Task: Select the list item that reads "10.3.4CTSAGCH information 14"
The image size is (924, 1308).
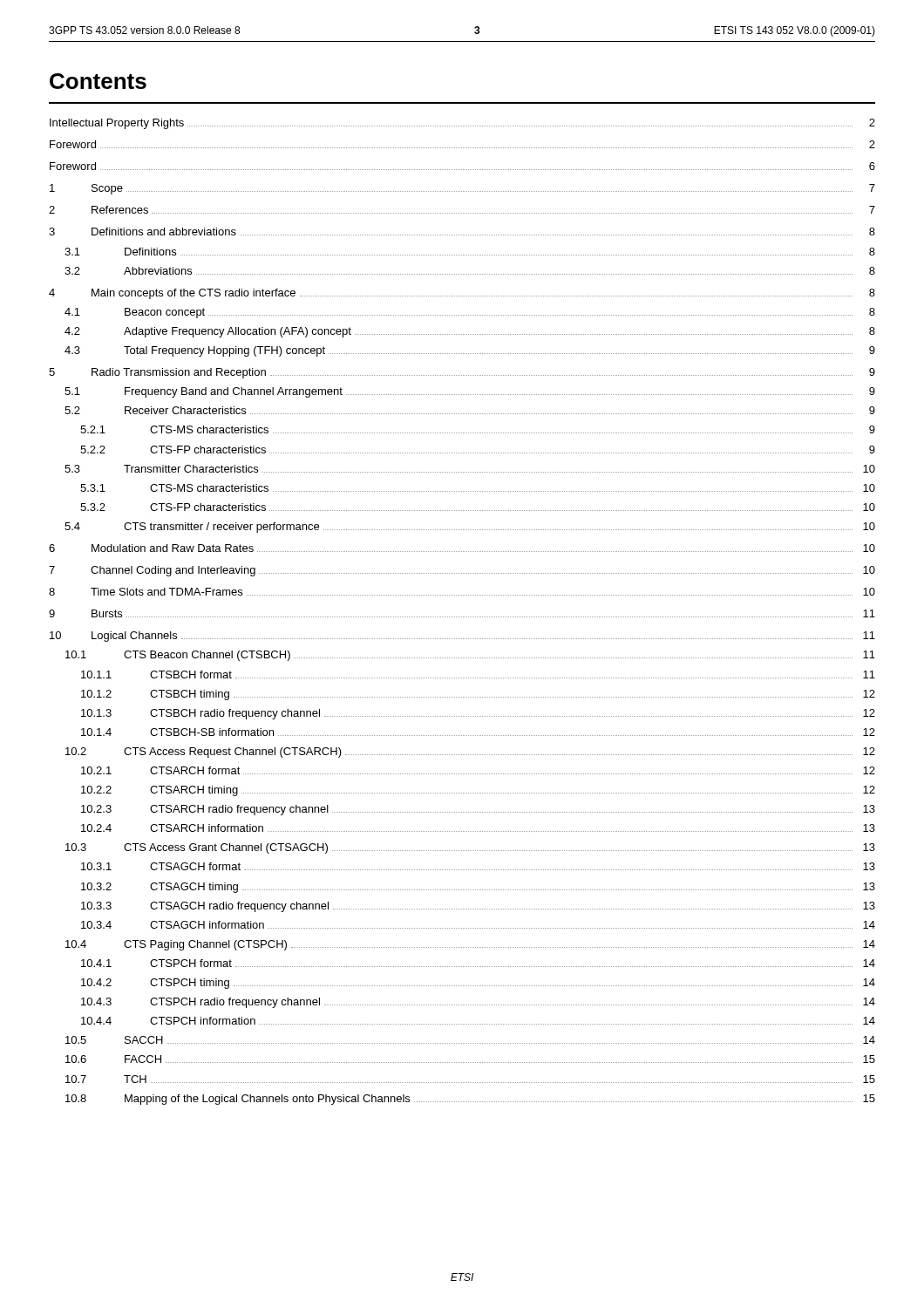Action: [462, 925]
